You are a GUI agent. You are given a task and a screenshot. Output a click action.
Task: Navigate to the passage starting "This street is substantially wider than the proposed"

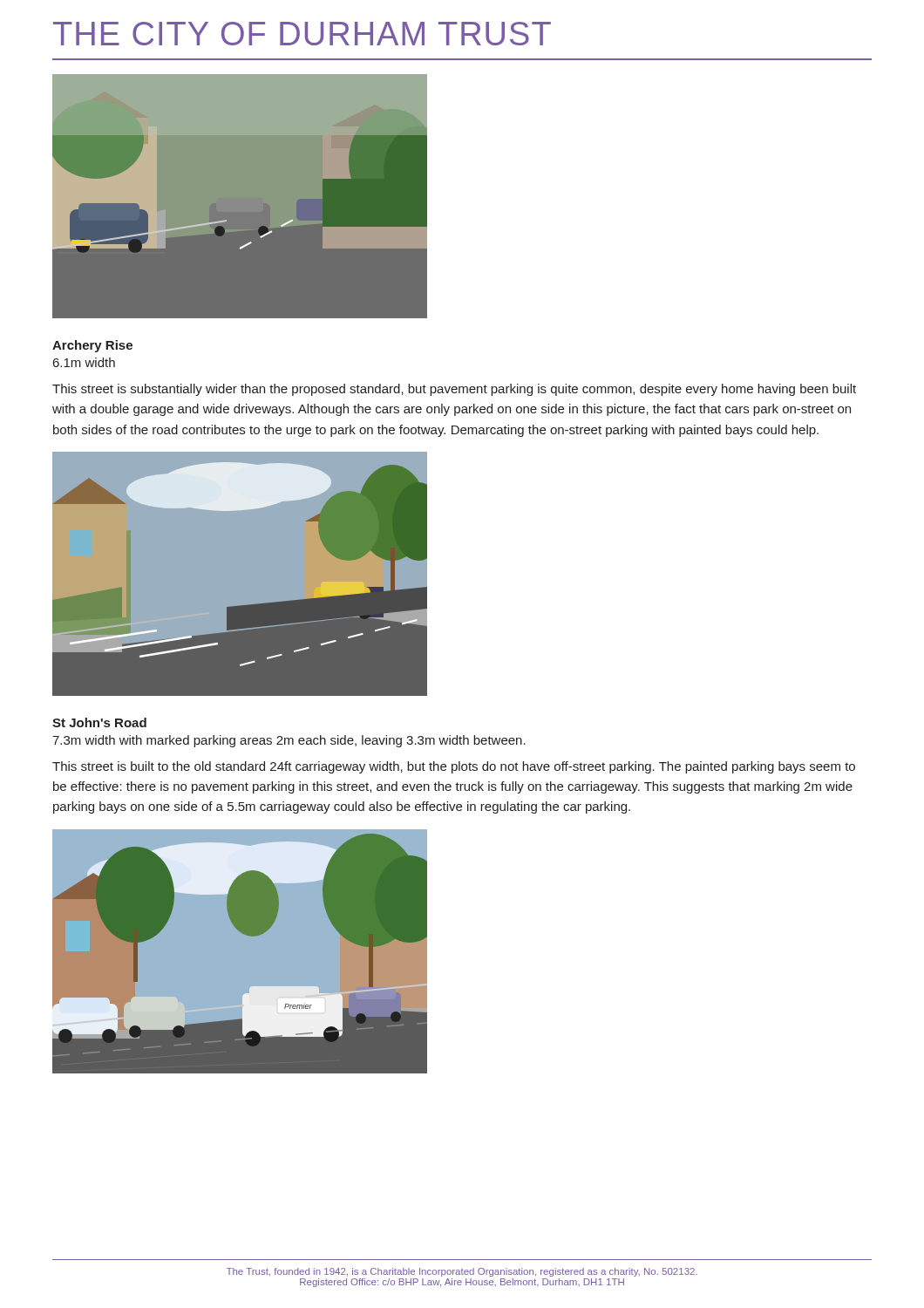click(454, 409)
